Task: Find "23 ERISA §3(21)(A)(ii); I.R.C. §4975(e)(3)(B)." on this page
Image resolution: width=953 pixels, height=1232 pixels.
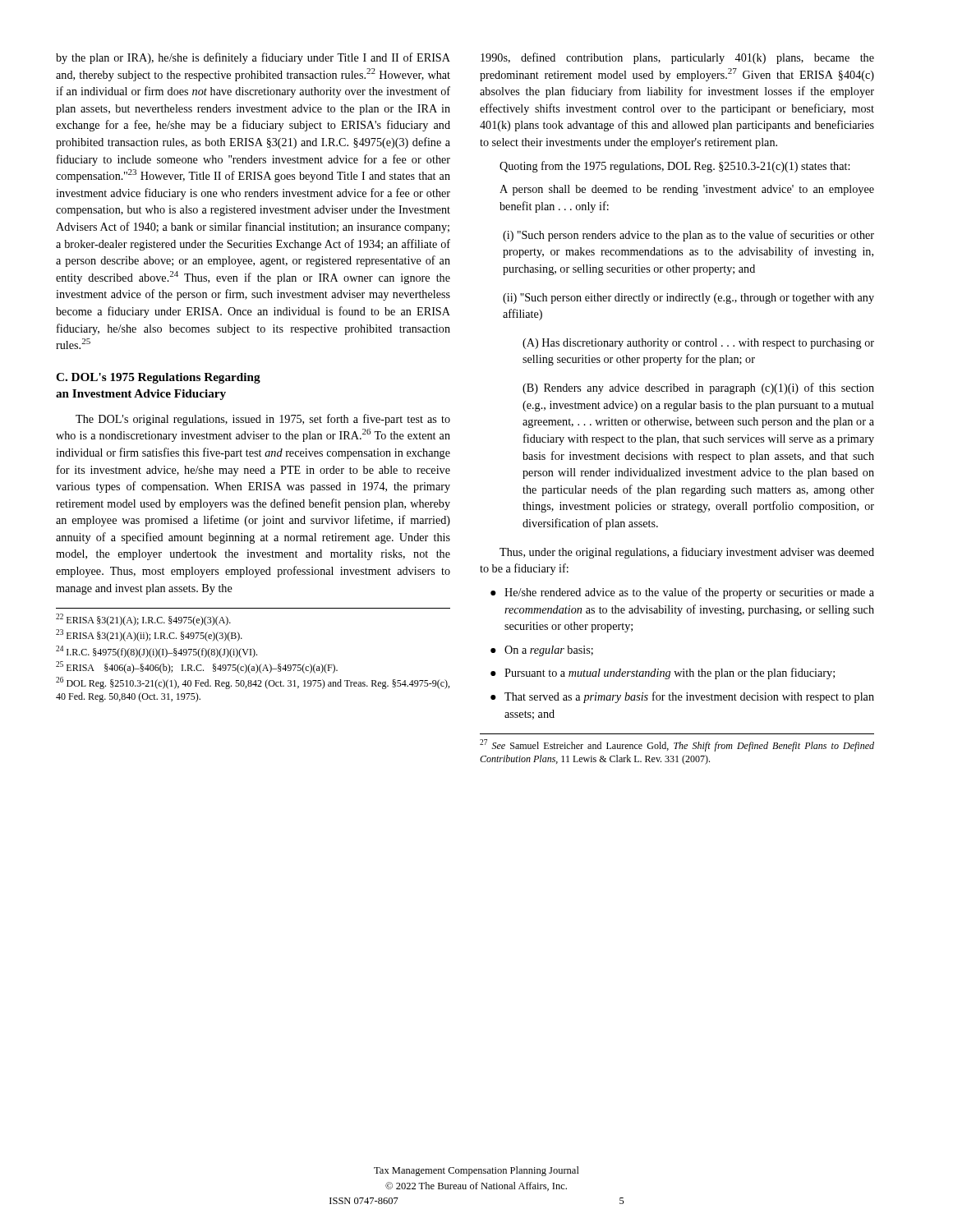Action: click(x=149, y=636)
